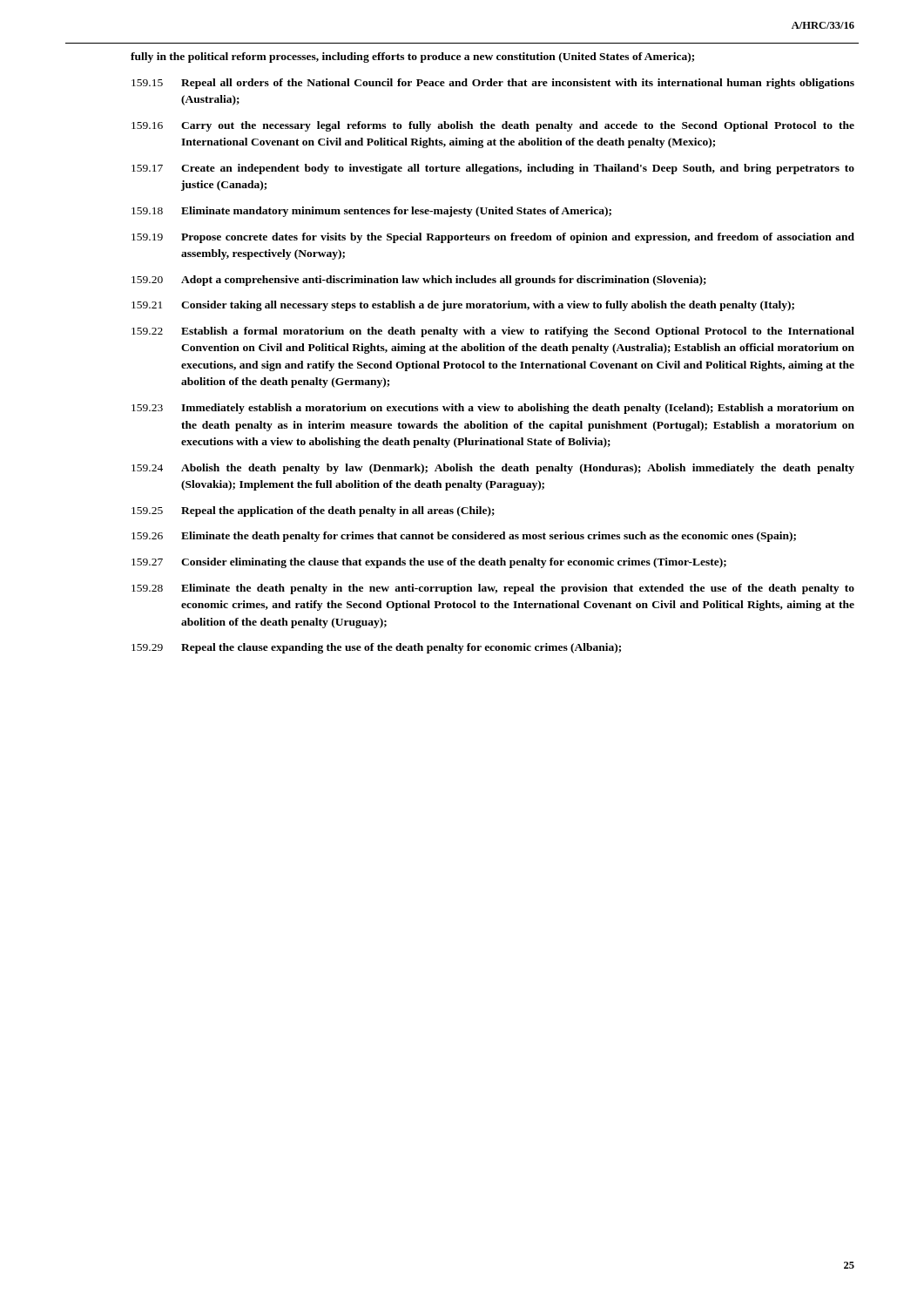Screen dimensions: 1307x924
Task: Select the block starting "159.23 Immediately establish a moratorium on"
Action: coord(492,425)
